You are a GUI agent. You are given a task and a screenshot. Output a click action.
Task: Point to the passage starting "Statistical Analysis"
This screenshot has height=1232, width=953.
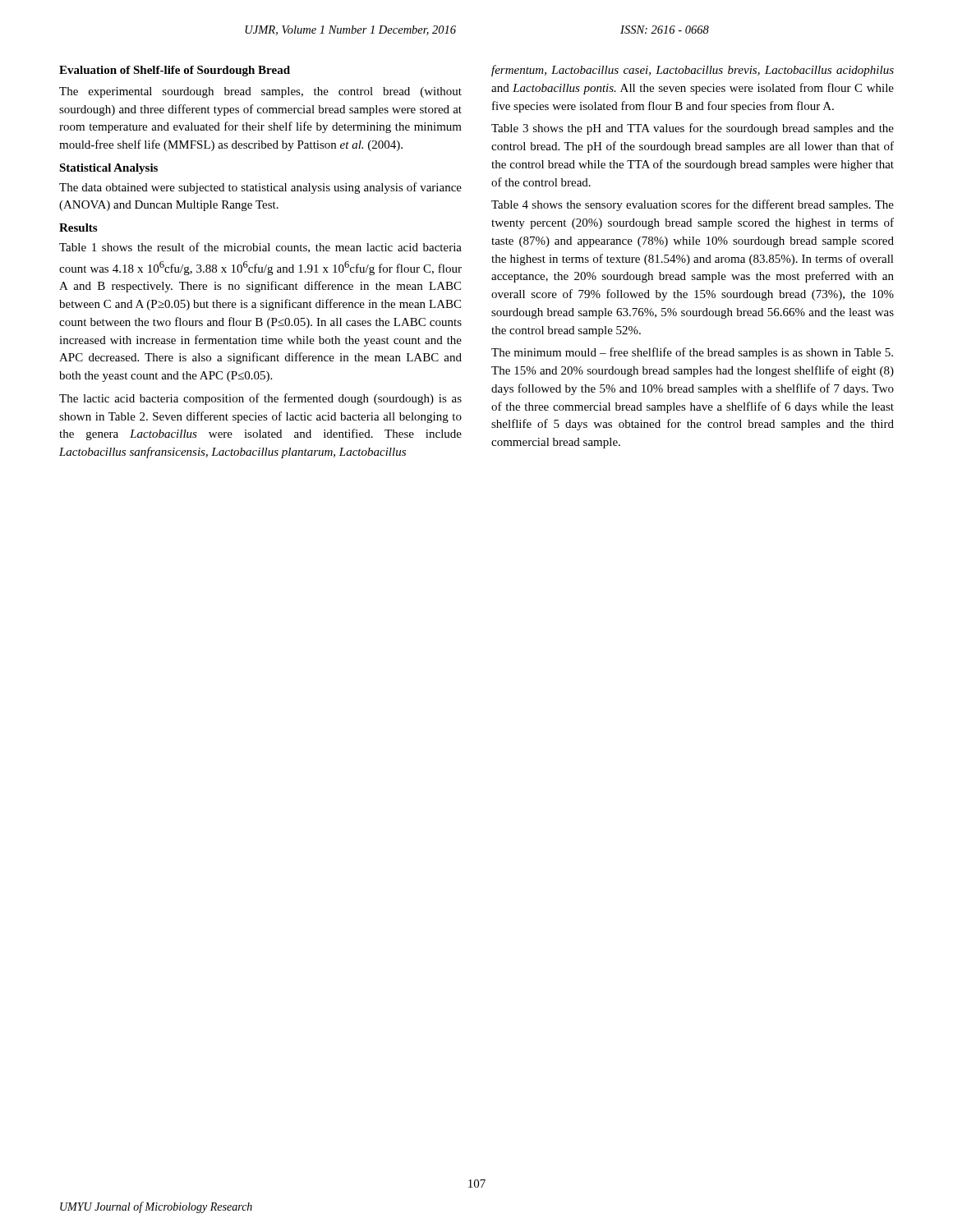[109, 167]
